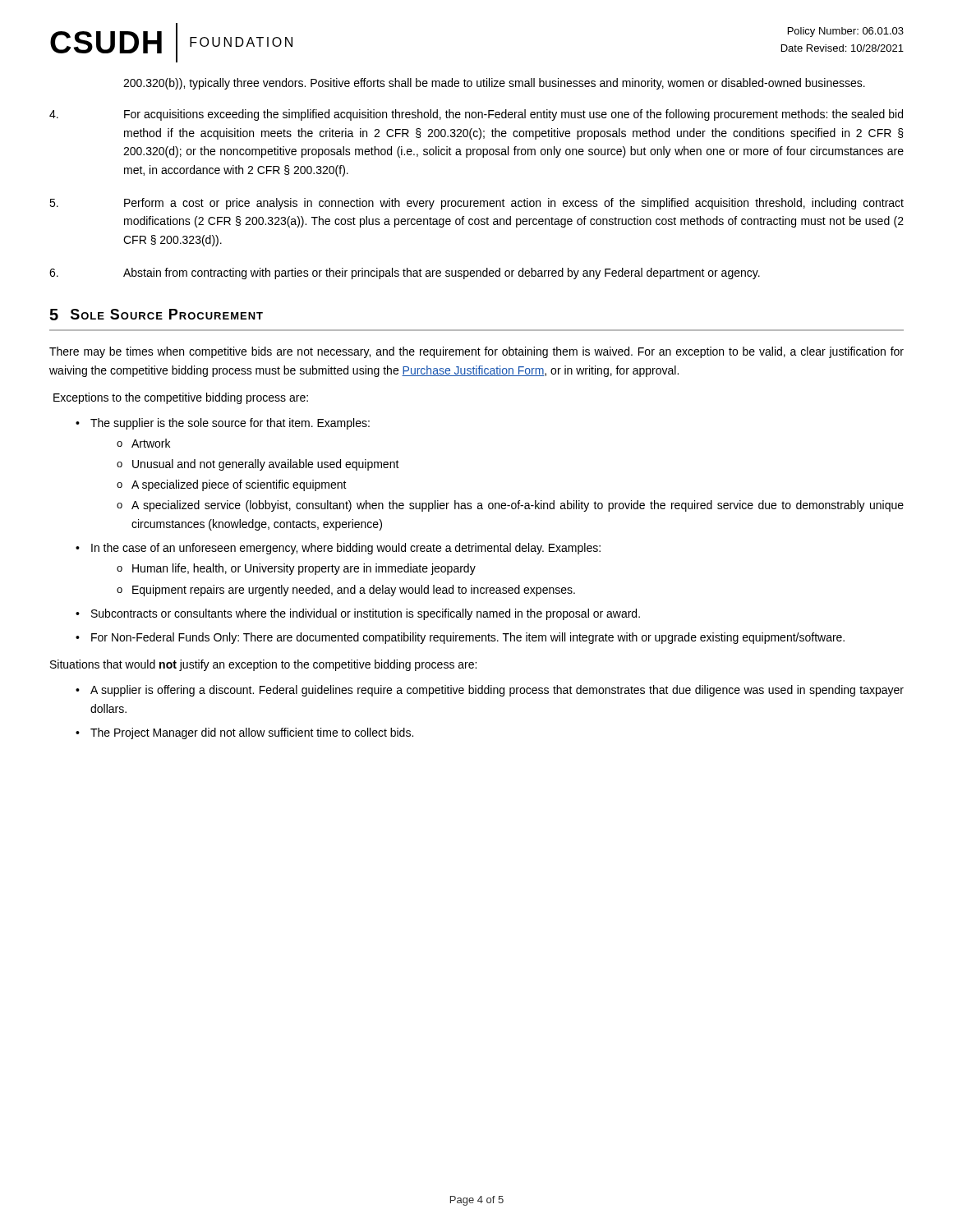
Task: Locate the text "5 Sole Source Procurement"
Action: 156,315
